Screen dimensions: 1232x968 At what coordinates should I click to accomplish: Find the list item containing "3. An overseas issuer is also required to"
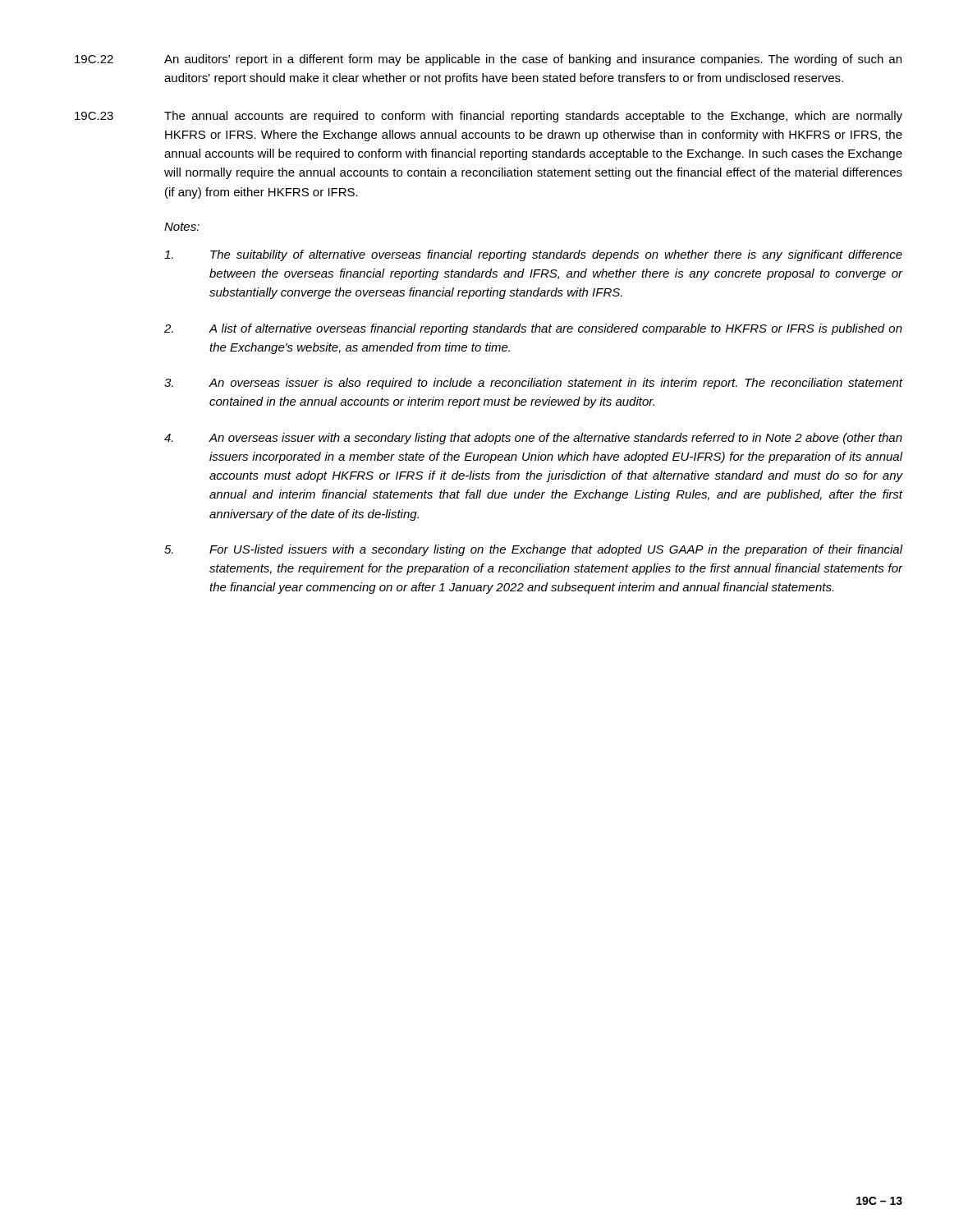(533, 392)
